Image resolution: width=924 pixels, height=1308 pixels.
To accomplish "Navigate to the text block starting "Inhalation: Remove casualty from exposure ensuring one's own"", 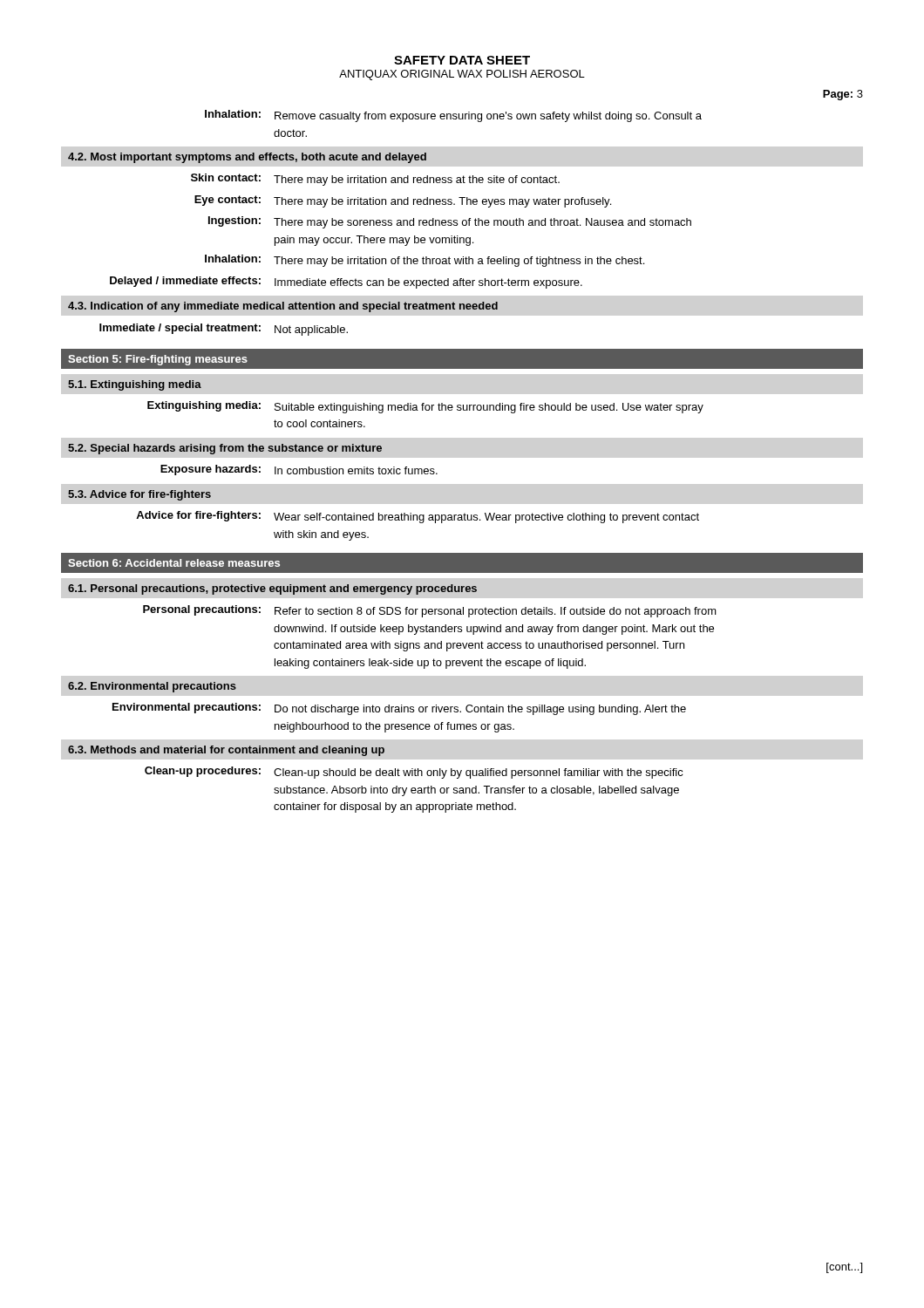I will tap(462, 124).
